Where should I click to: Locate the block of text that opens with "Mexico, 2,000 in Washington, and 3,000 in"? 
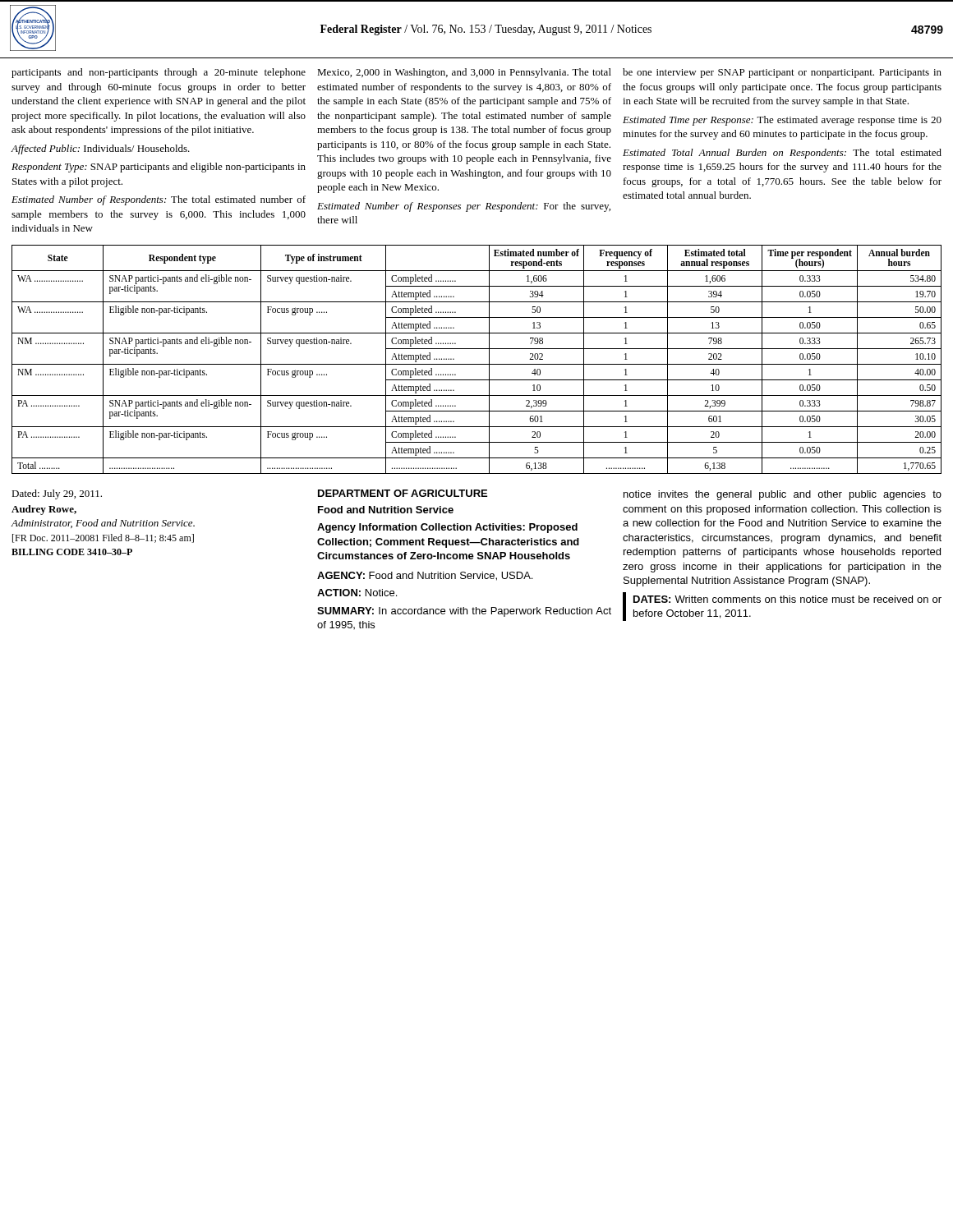tap(464, 146)
